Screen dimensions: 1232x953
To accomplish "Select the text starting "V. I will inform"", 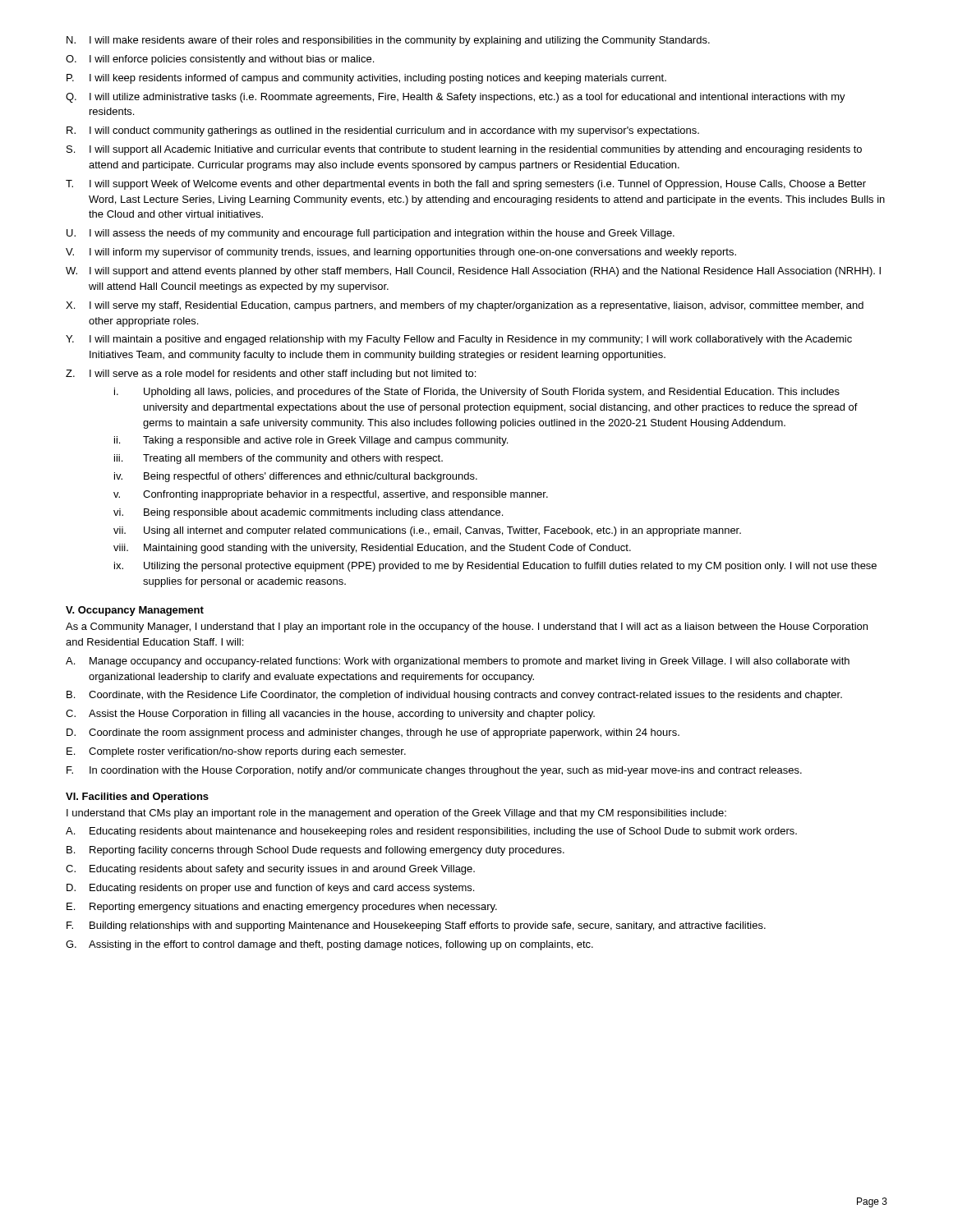I will click(476, 253).
